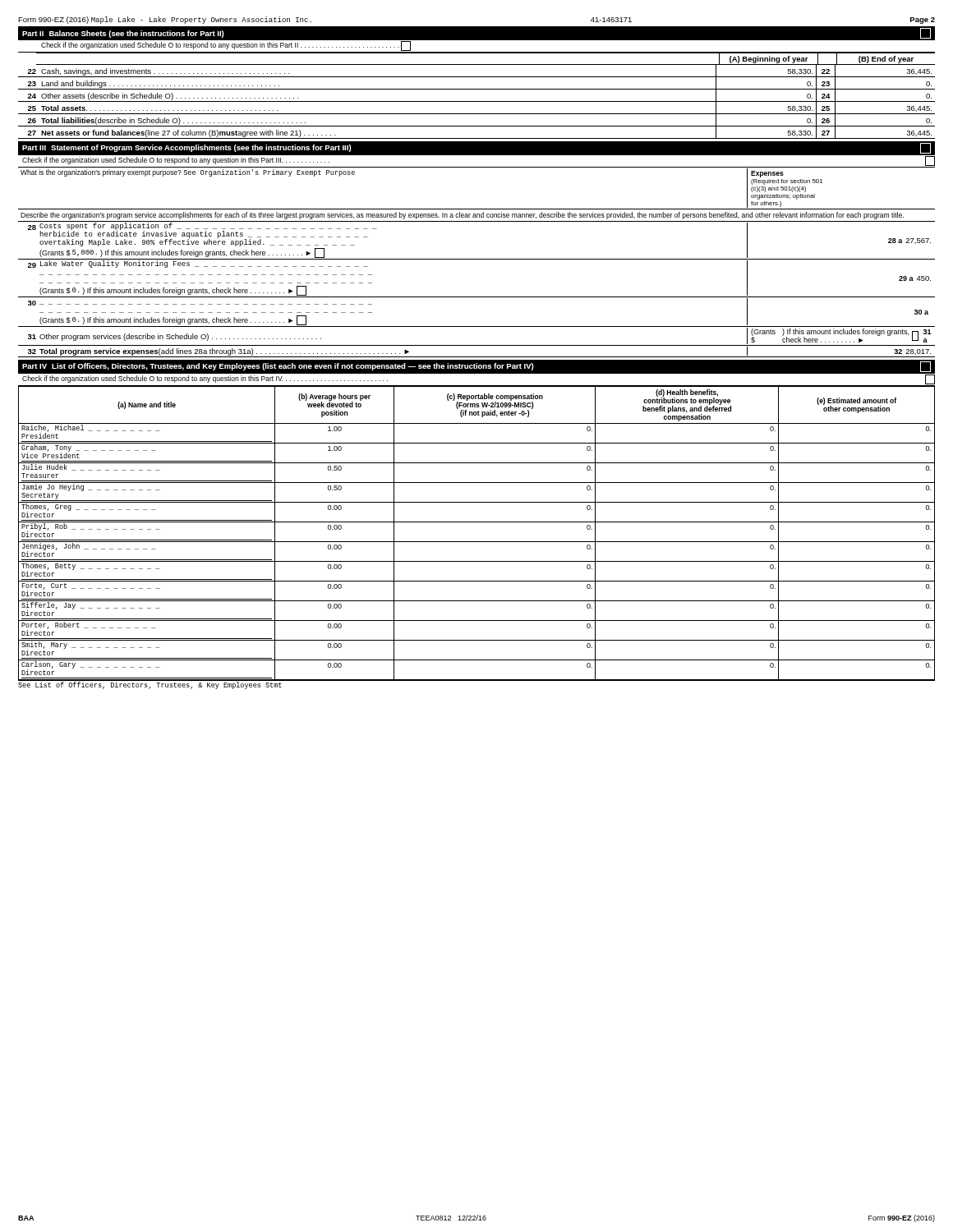Where is the passage that starts "28 Costs spent for application of _ _"?
The image size is (953, 1232).
[x=476, y=240]
